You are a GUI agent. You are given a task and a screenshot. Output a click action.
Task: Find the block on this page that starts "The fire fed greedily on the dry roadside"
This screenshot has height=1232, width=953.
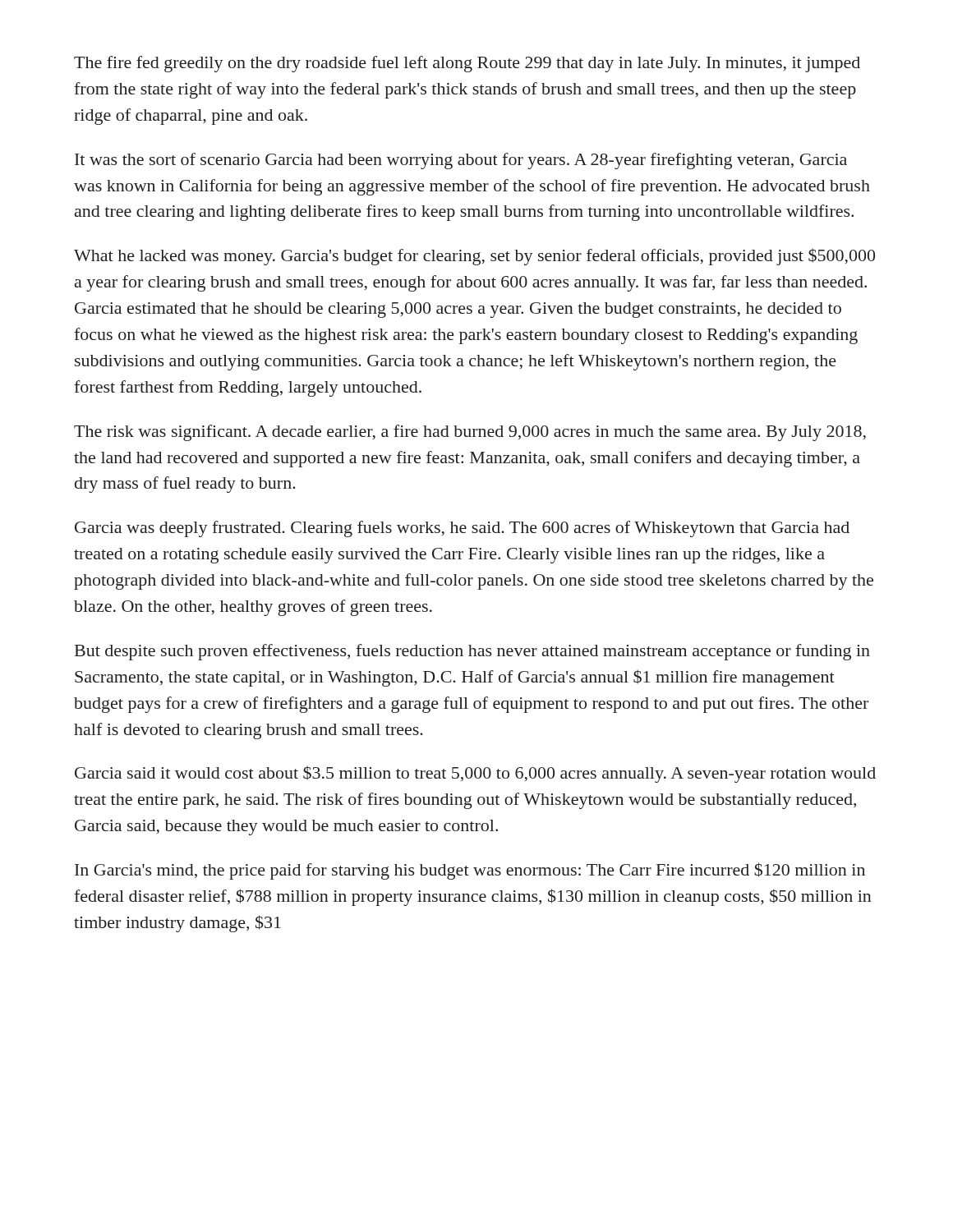tap(467, 88)
